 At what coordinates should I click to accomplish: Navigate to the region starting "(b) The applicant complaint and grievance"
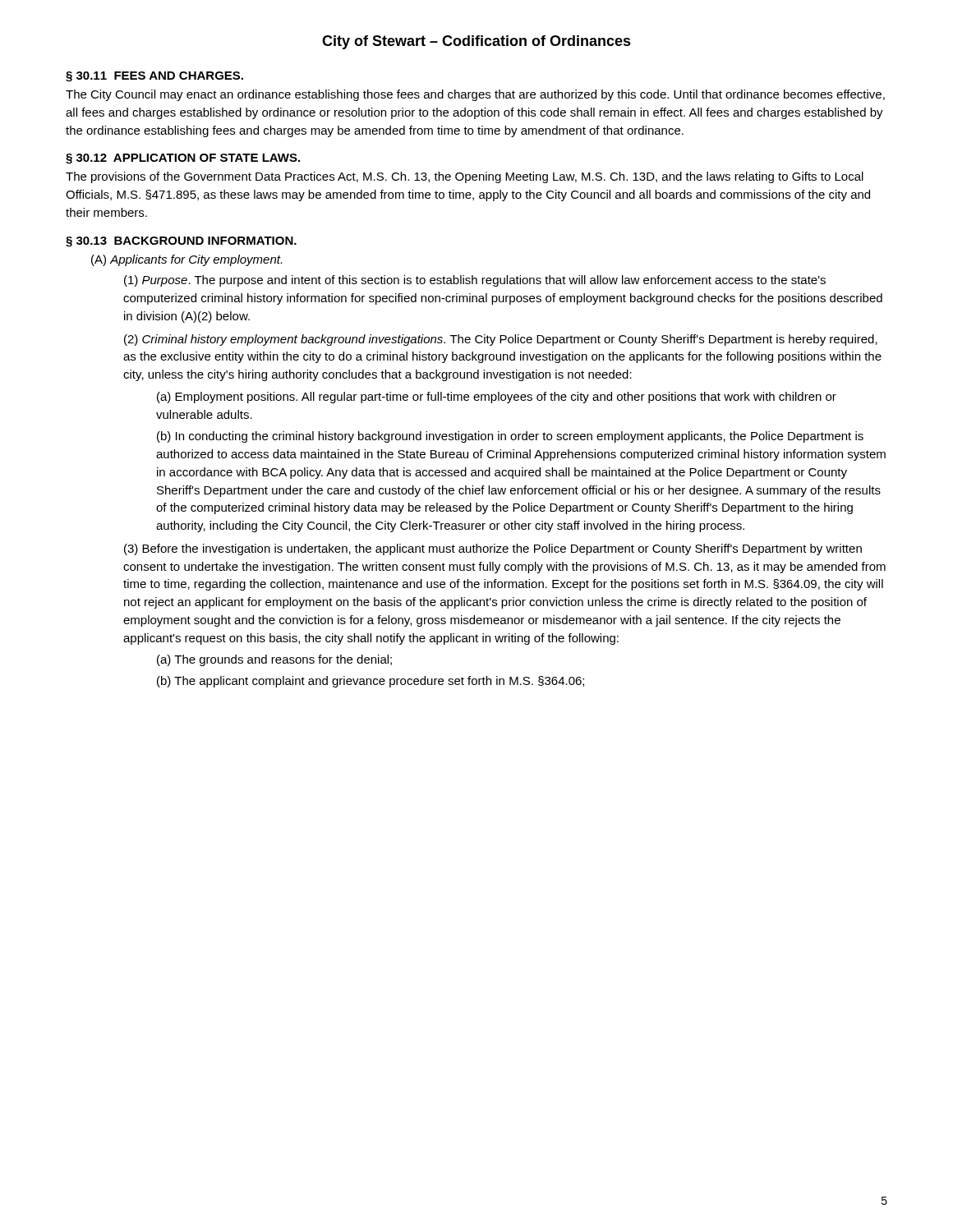coord(371,680)
